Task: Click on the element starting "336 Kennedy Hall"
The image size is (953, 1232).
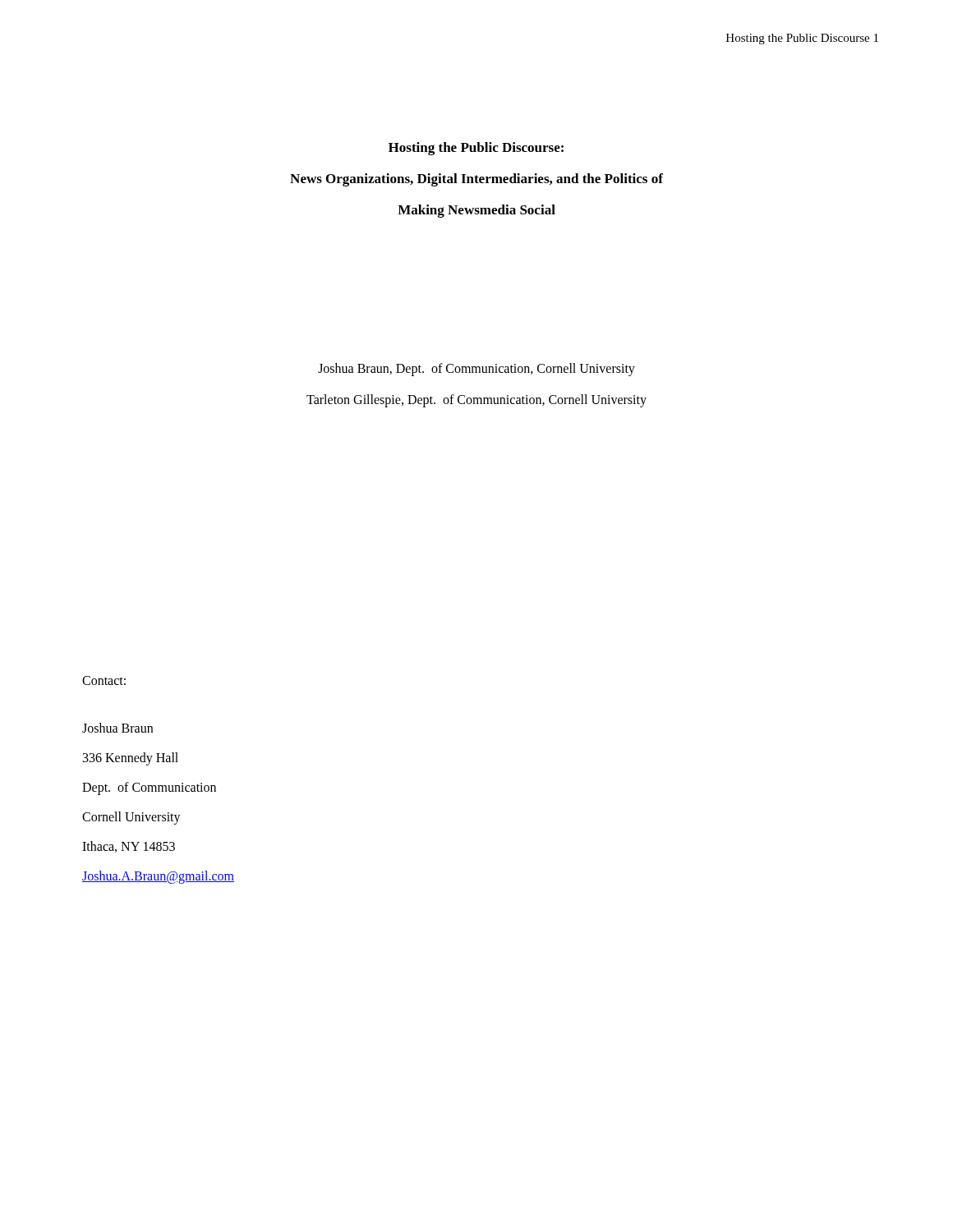Action: (x=130, y=758)
